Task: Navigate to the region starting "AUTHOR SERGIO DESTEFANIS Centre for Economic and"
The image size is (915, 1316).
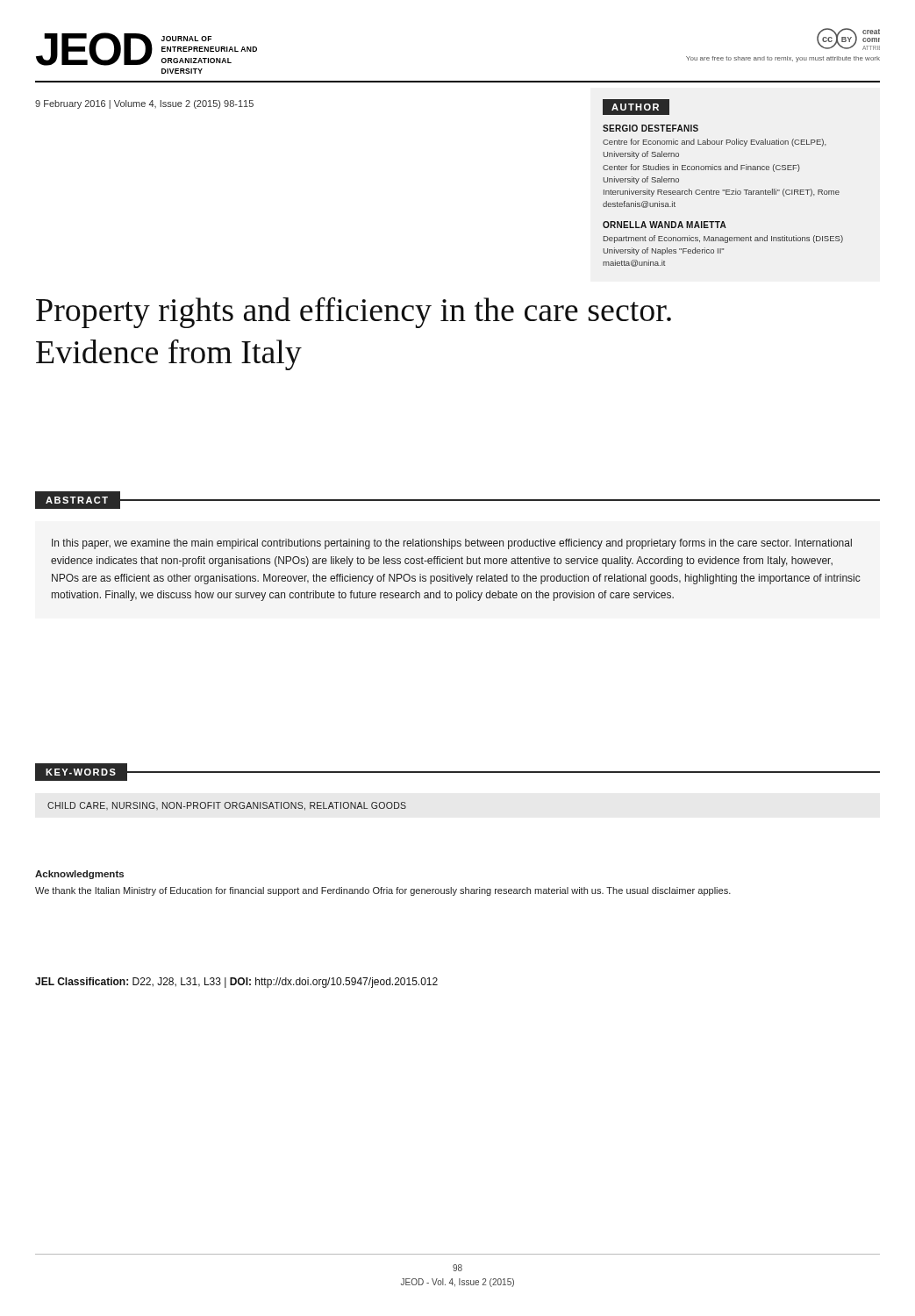Action: tap(735, 184)
